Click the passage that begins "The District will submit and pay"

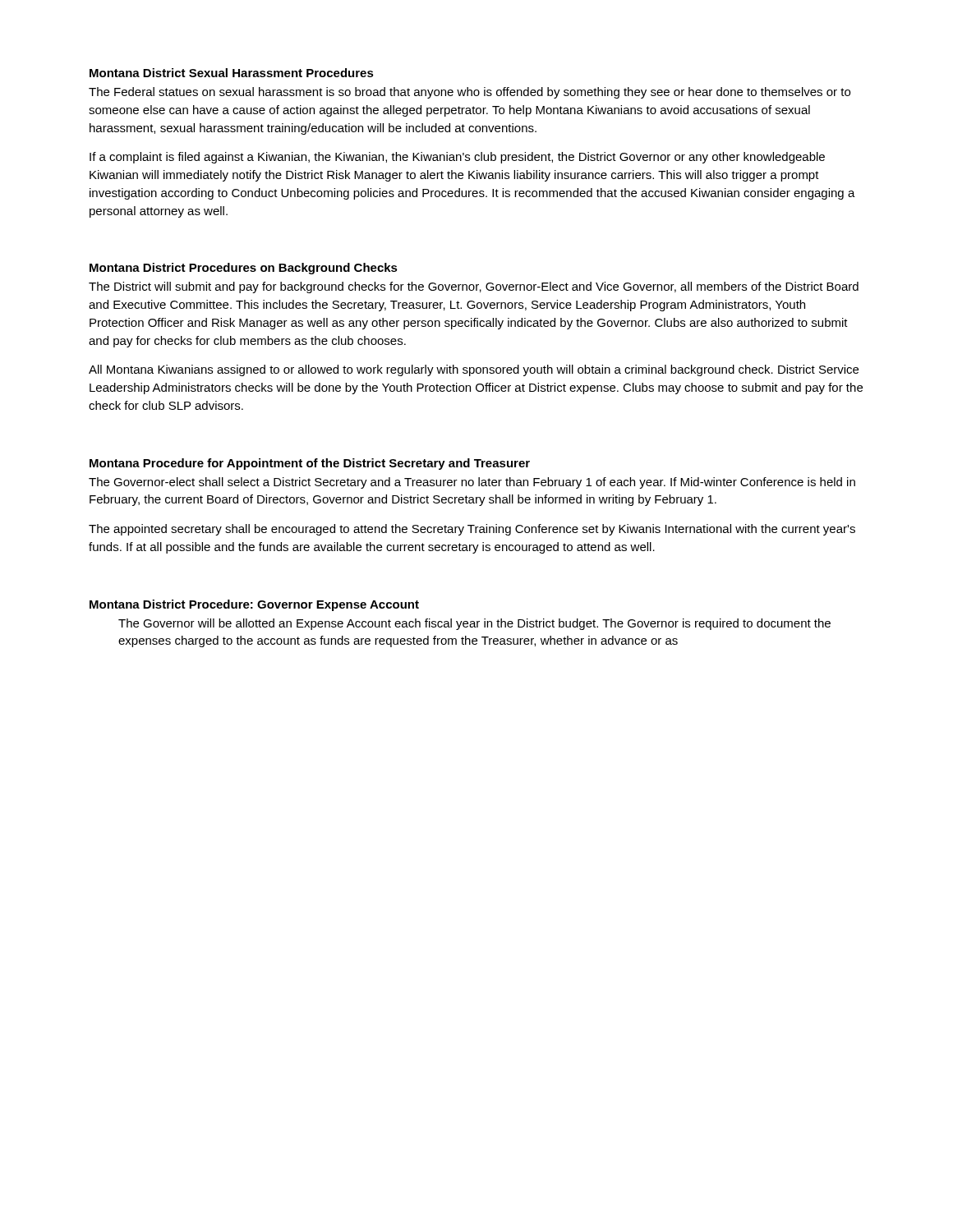coord(474,313)
